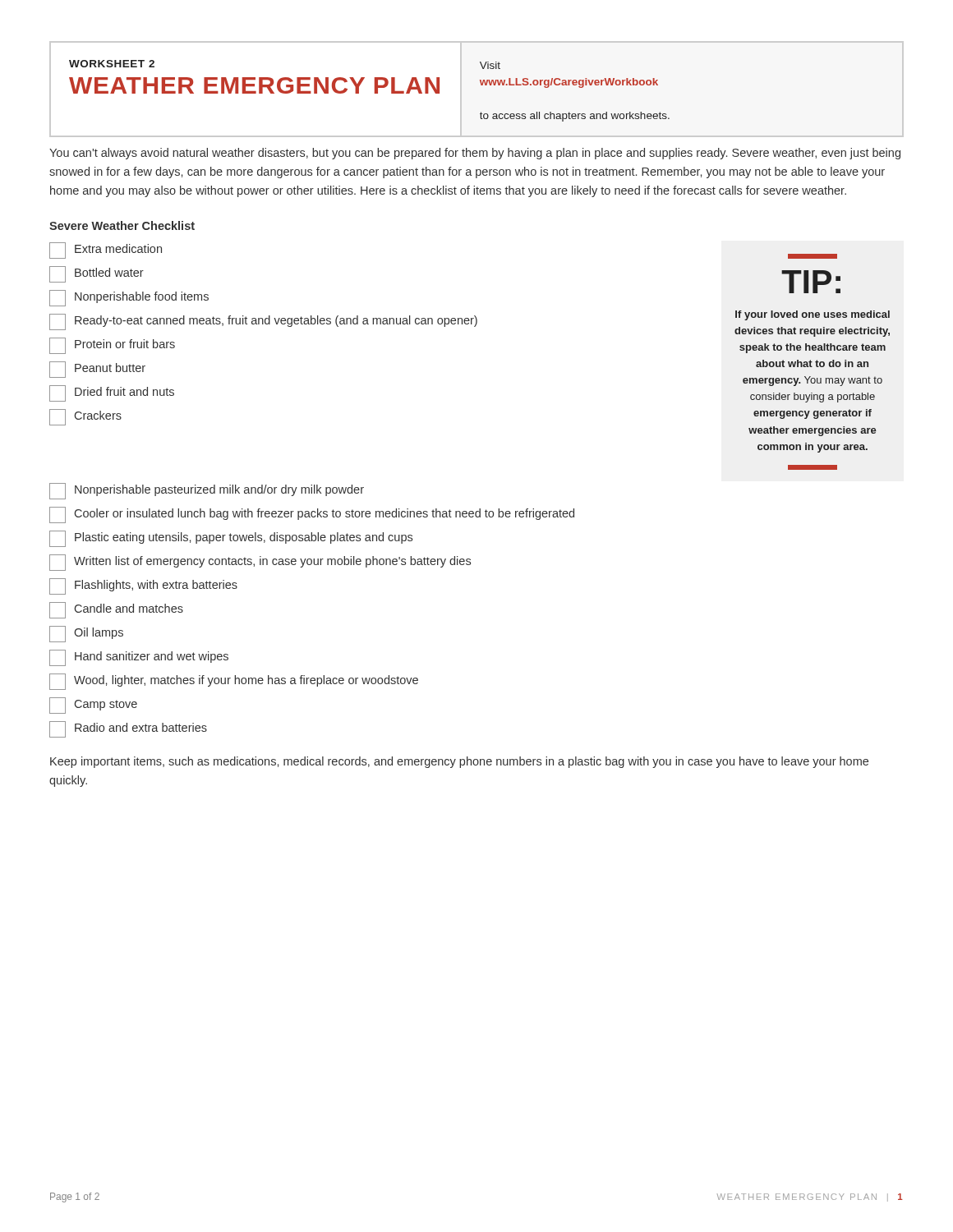Locate the list item containing "Dried fruit and nuts"

pyautogui.click(x=112, y=393)
